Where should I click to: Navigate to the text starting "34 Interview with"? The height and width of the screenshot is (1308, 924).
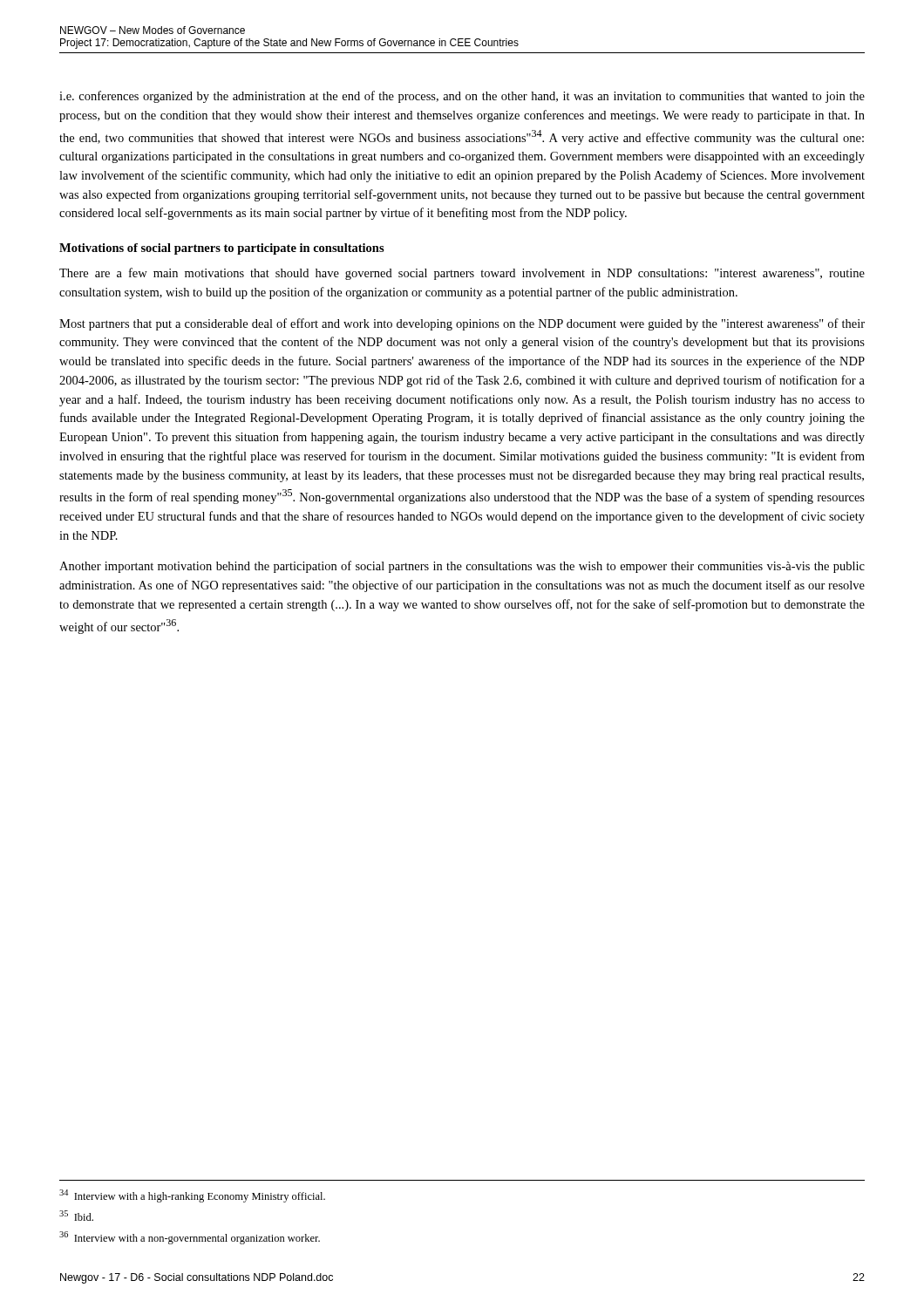click(x=193, y=1195)
